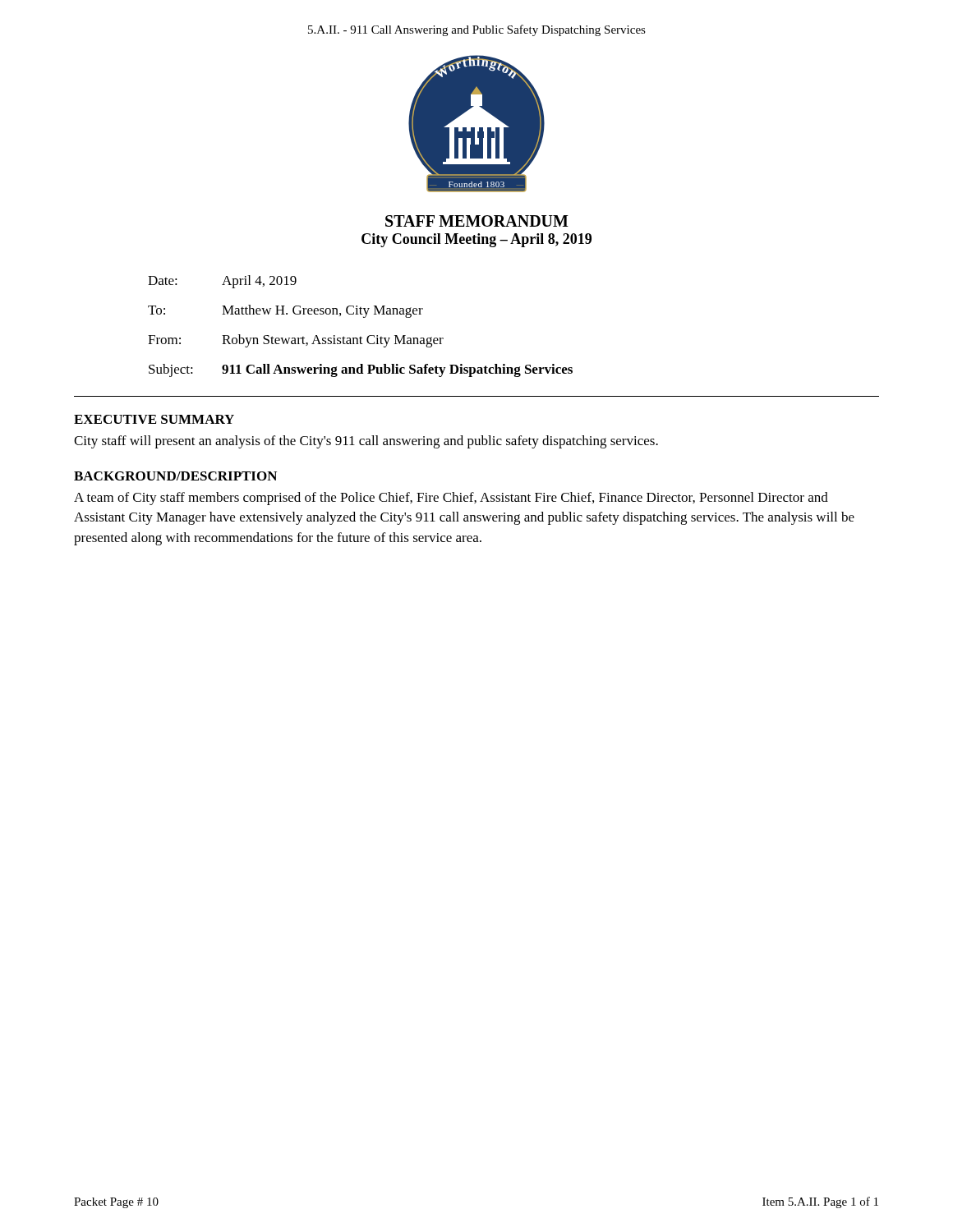
Task: Find "EXECUTIVE SUMMARY" on this page
Action: point(154,419)
